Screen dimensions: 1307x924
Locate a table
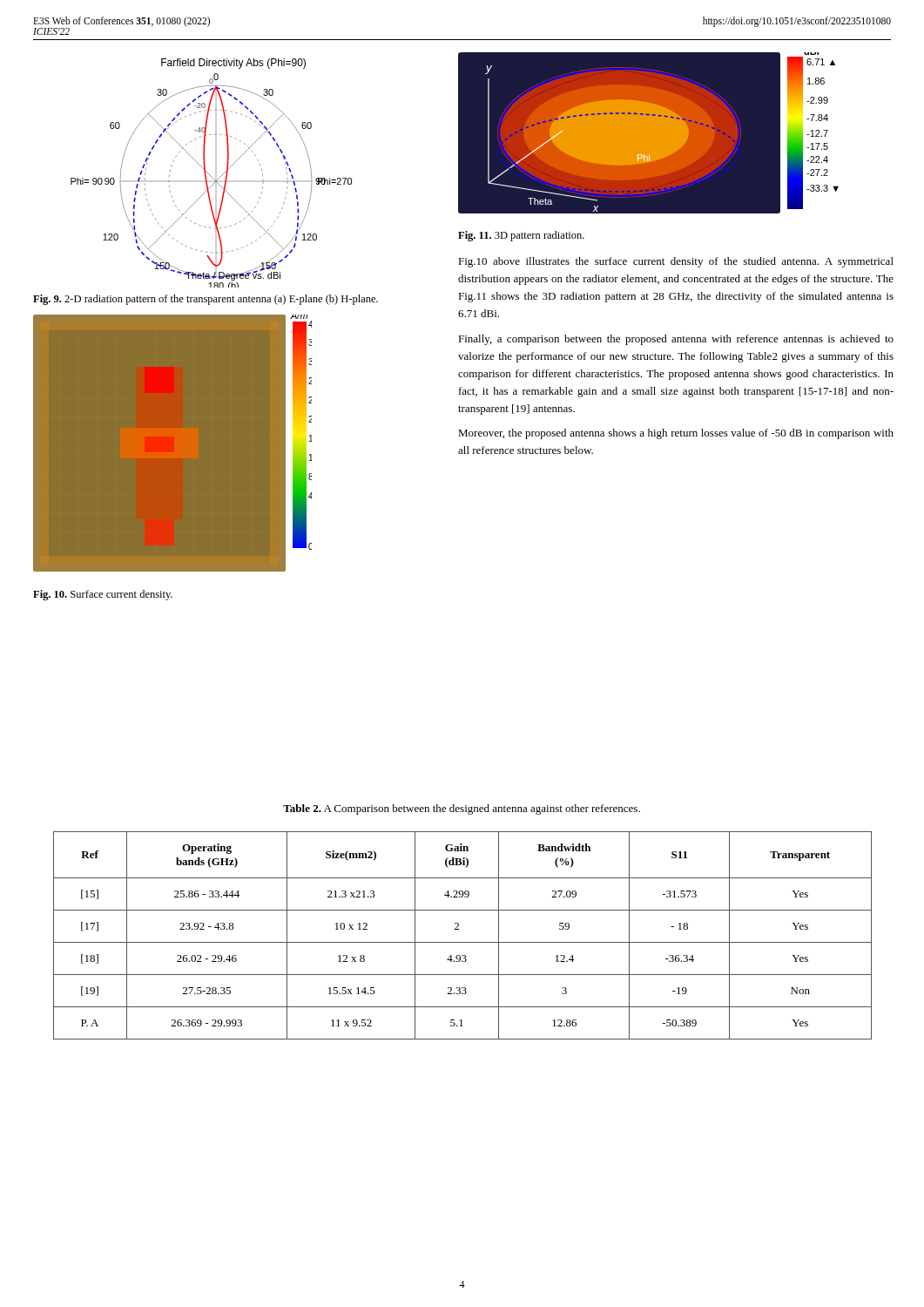coord(462,935)
